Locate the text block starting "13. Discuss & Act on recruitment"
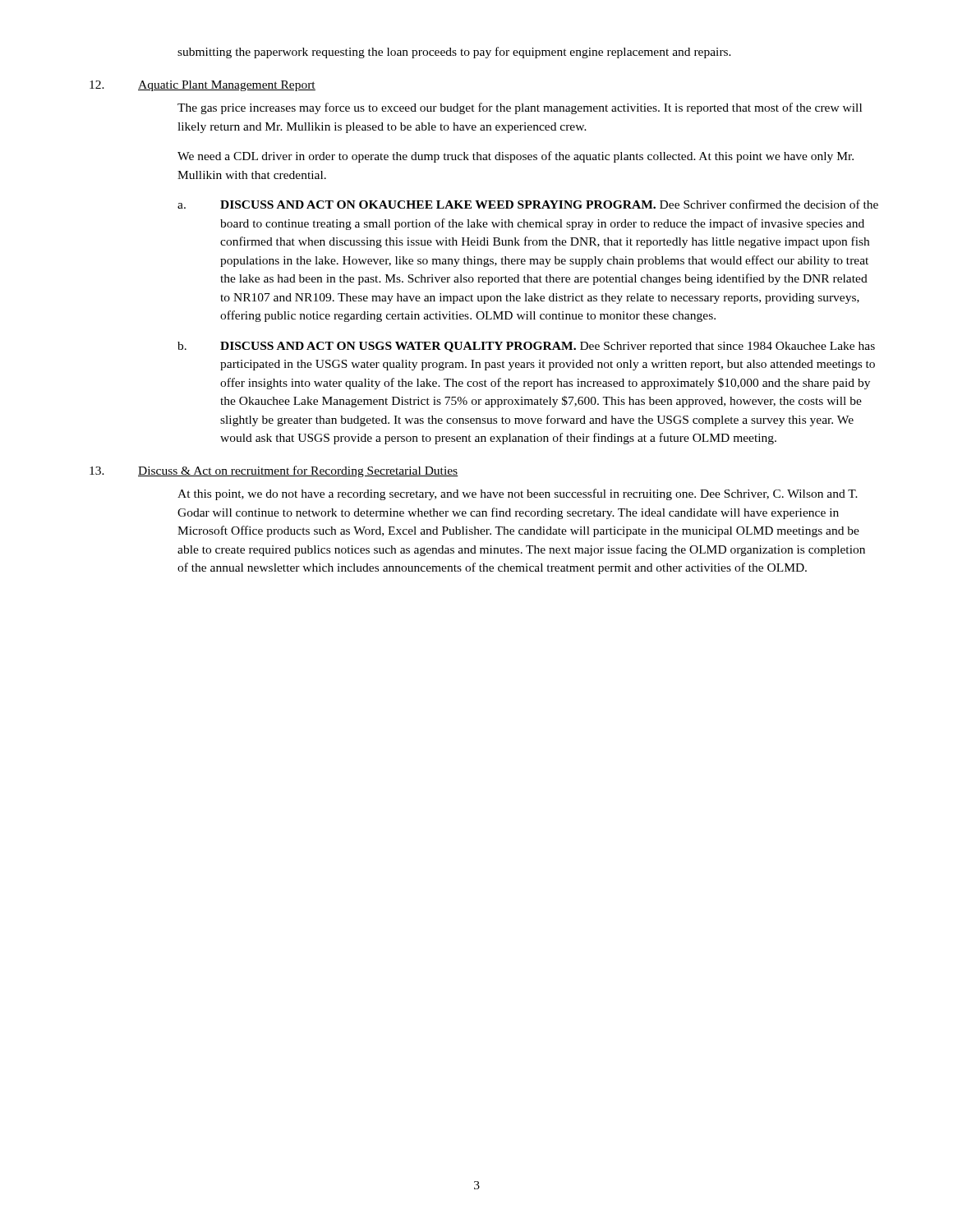The width and height of the screenshot is (953, 1232). pyautogui.click(x=274, y=471)
